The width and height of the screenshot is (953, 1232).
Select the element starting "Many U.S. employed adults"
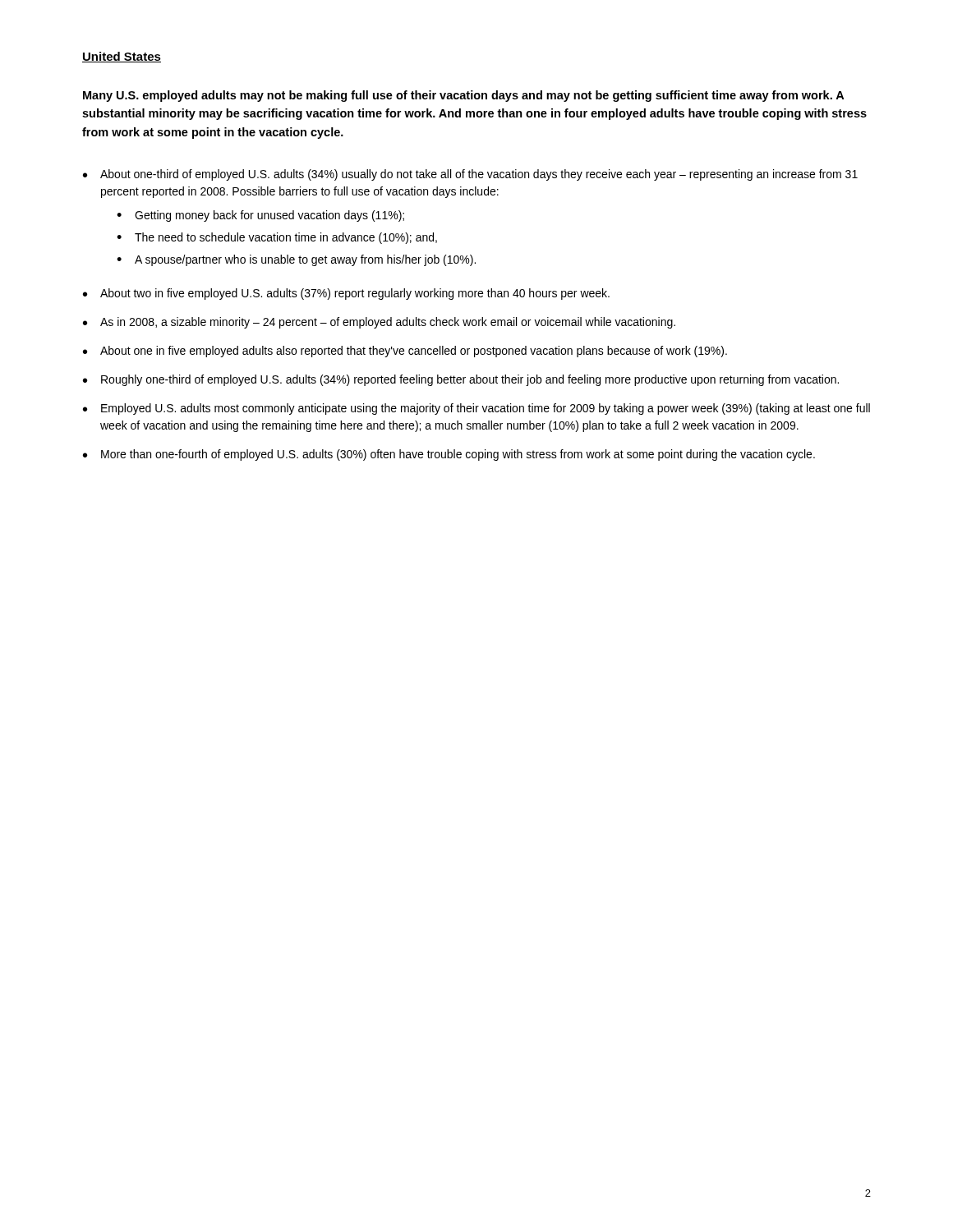474,114
